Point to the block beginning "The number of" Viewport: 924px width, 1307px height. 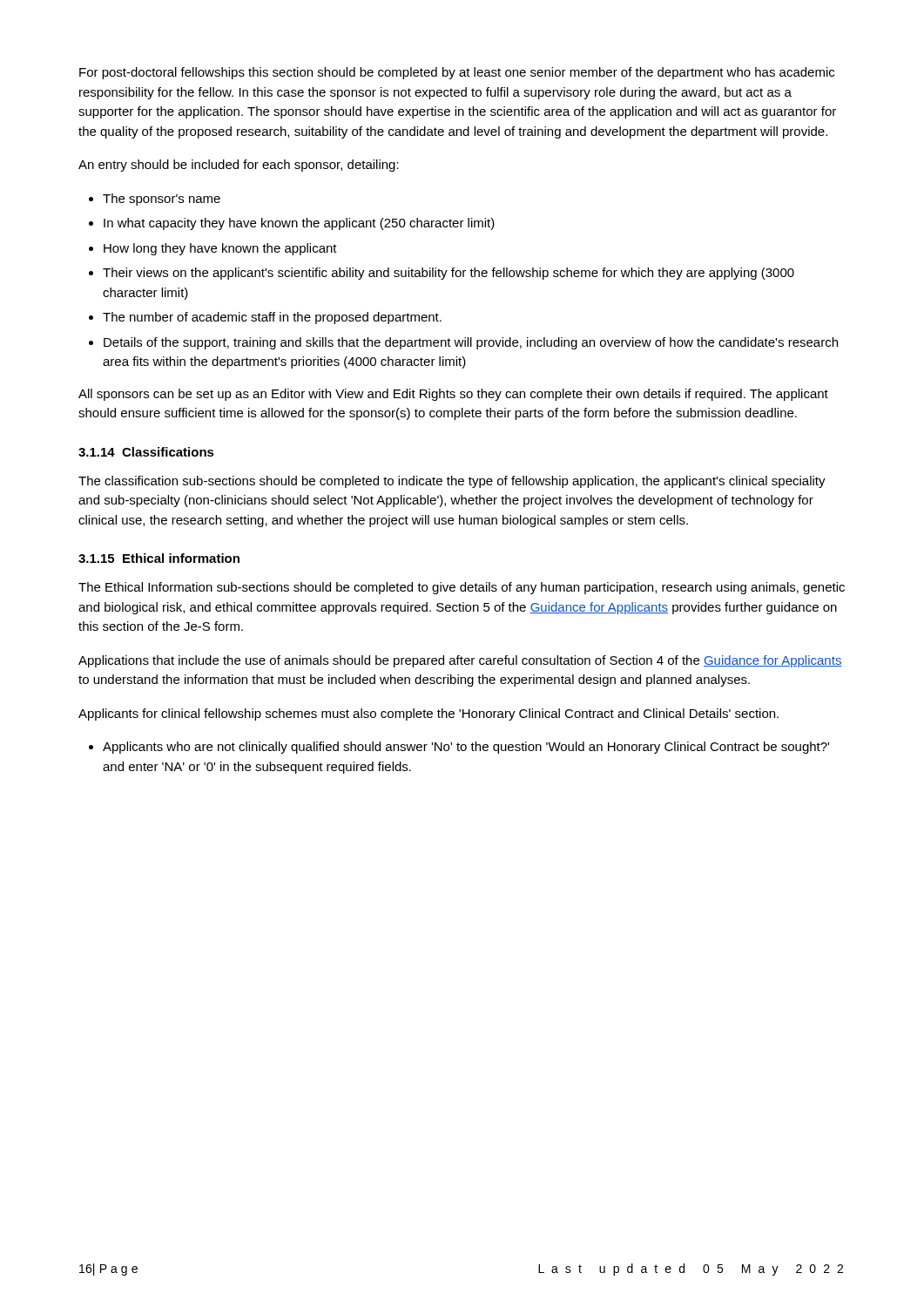(x=273, y=317)
